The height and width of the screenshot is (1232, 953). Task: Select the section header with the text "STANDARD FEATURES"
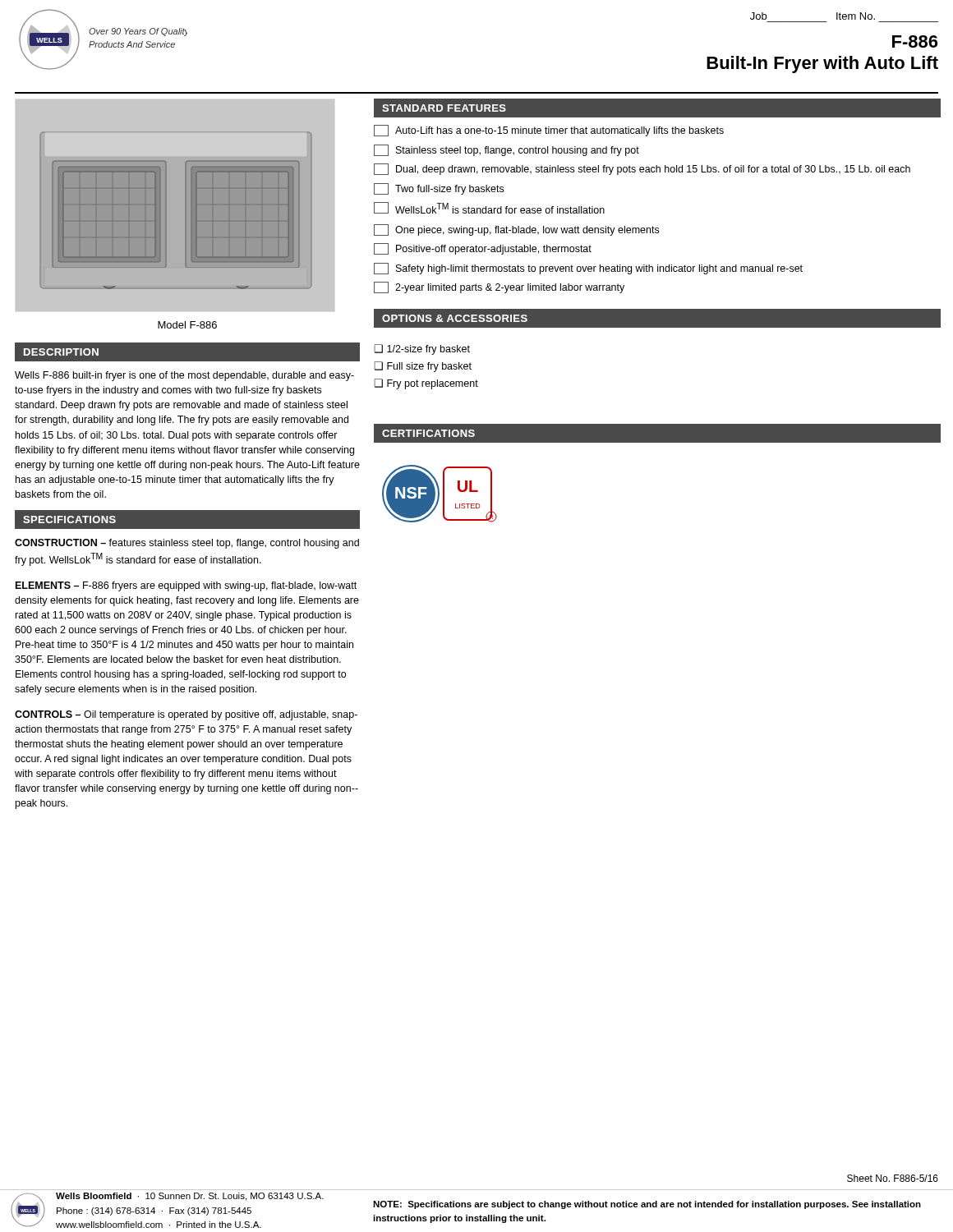444,108
